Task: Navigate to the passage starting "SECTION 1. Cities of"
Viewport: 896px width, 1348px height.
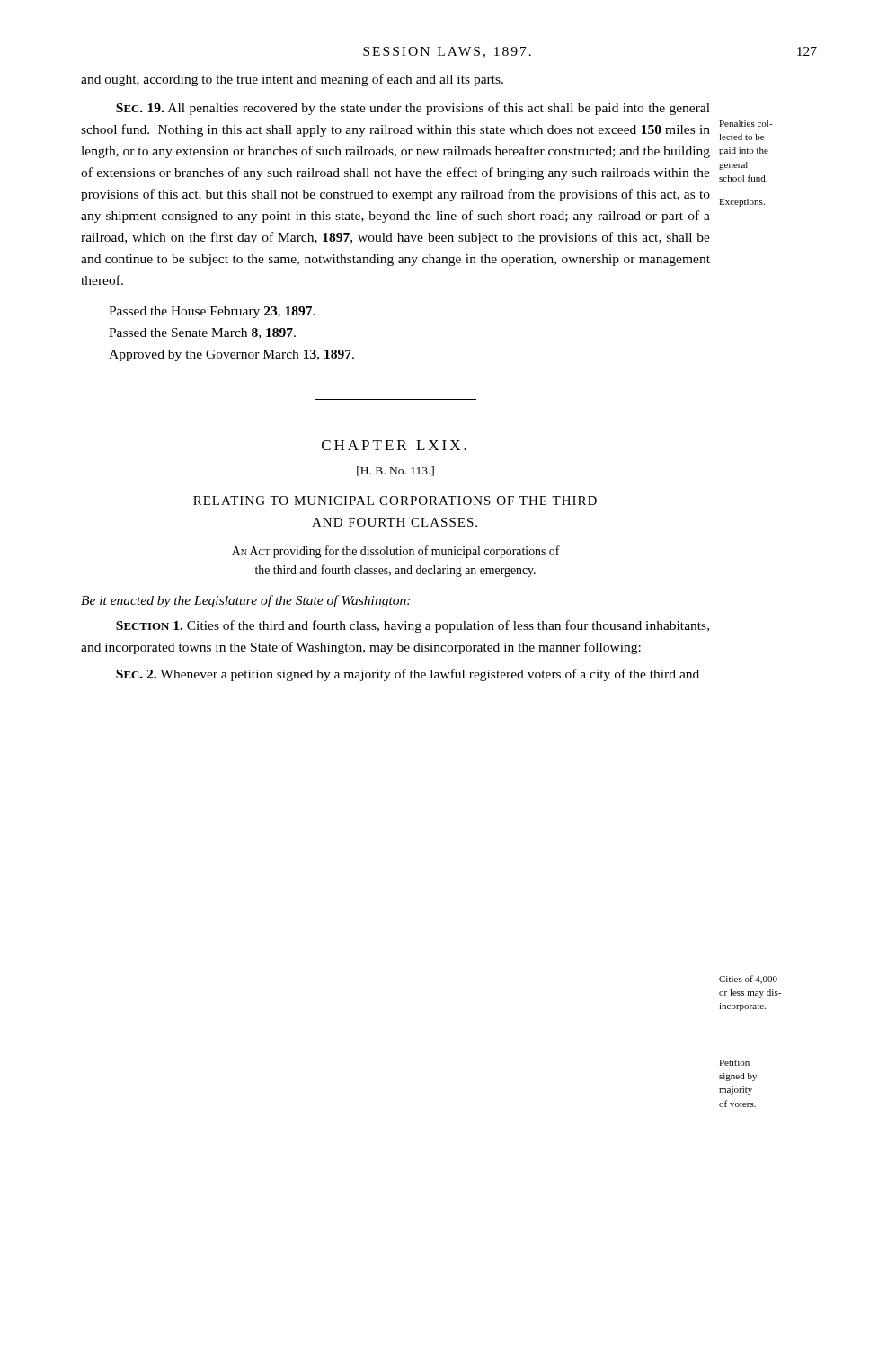Action: [x=395, y=636]
